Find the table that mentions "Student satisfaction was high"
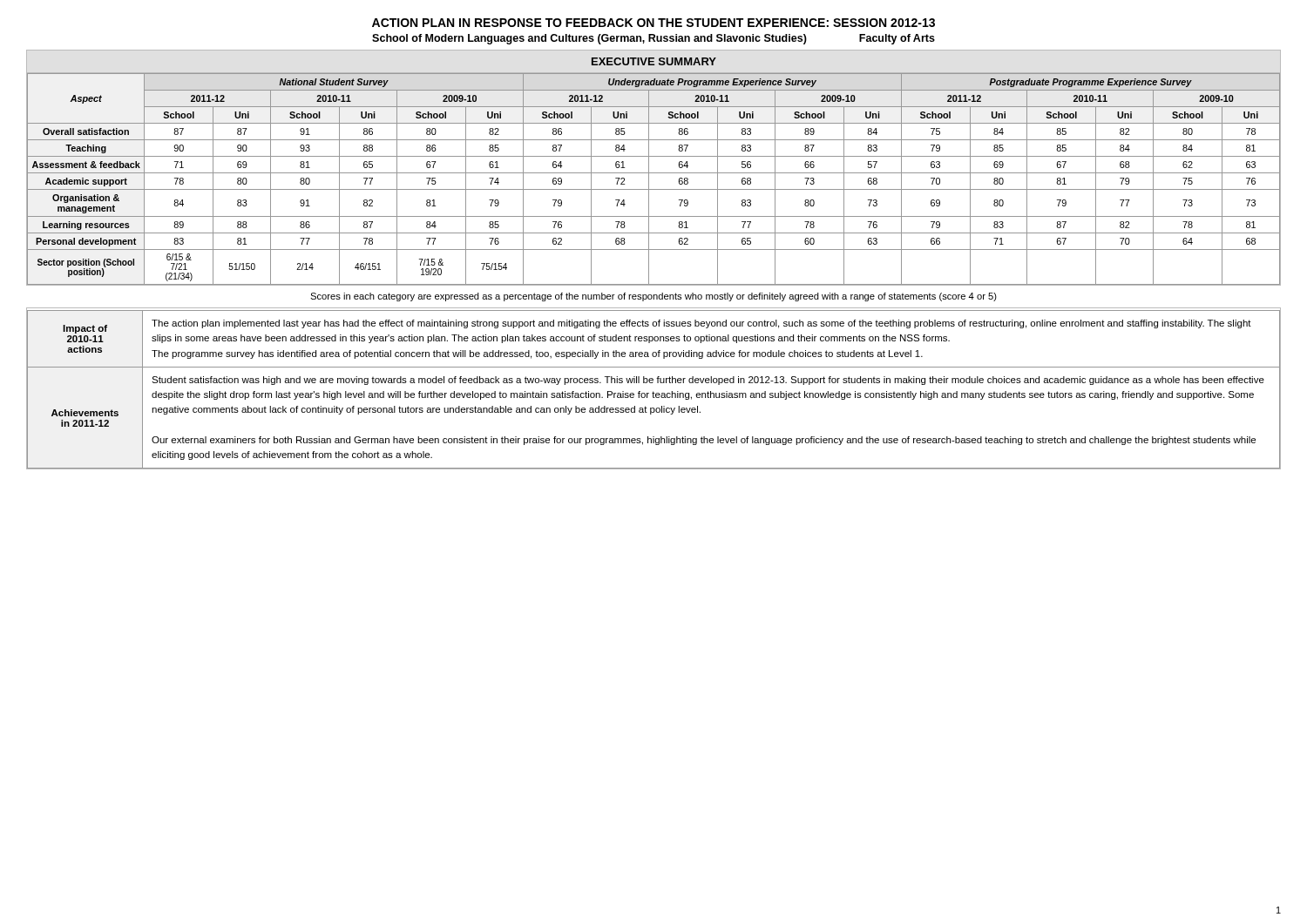This screenshot has width=1307, height=924. tap(654, 388)
